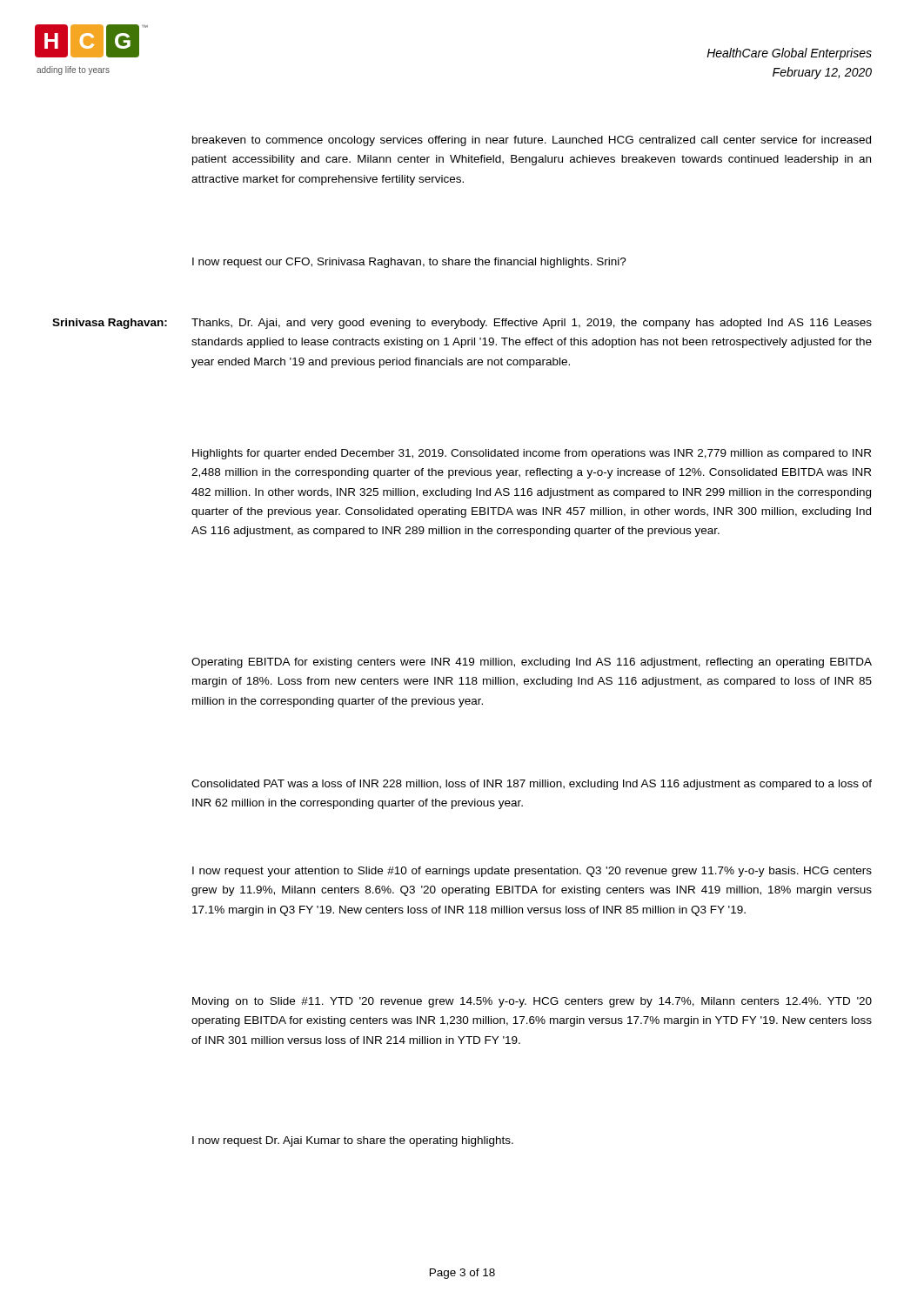Where is the passage that starts "breakeven to commence oncology"?

pyautogui.click(x=532, y=159)
